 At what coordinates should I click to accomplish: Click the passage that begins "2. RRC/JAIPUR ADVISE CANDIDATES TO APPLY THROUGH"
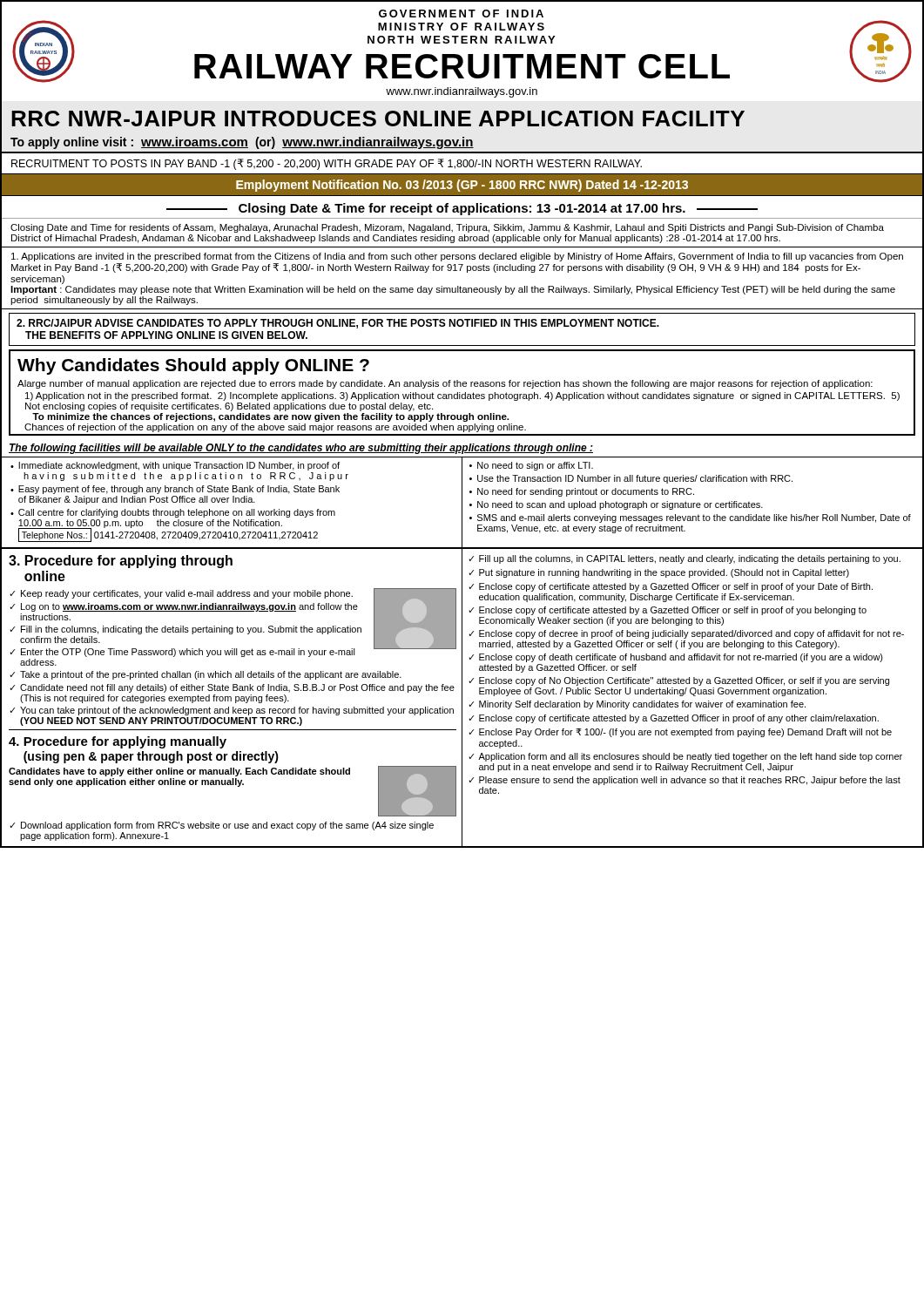tap(338, 329)
